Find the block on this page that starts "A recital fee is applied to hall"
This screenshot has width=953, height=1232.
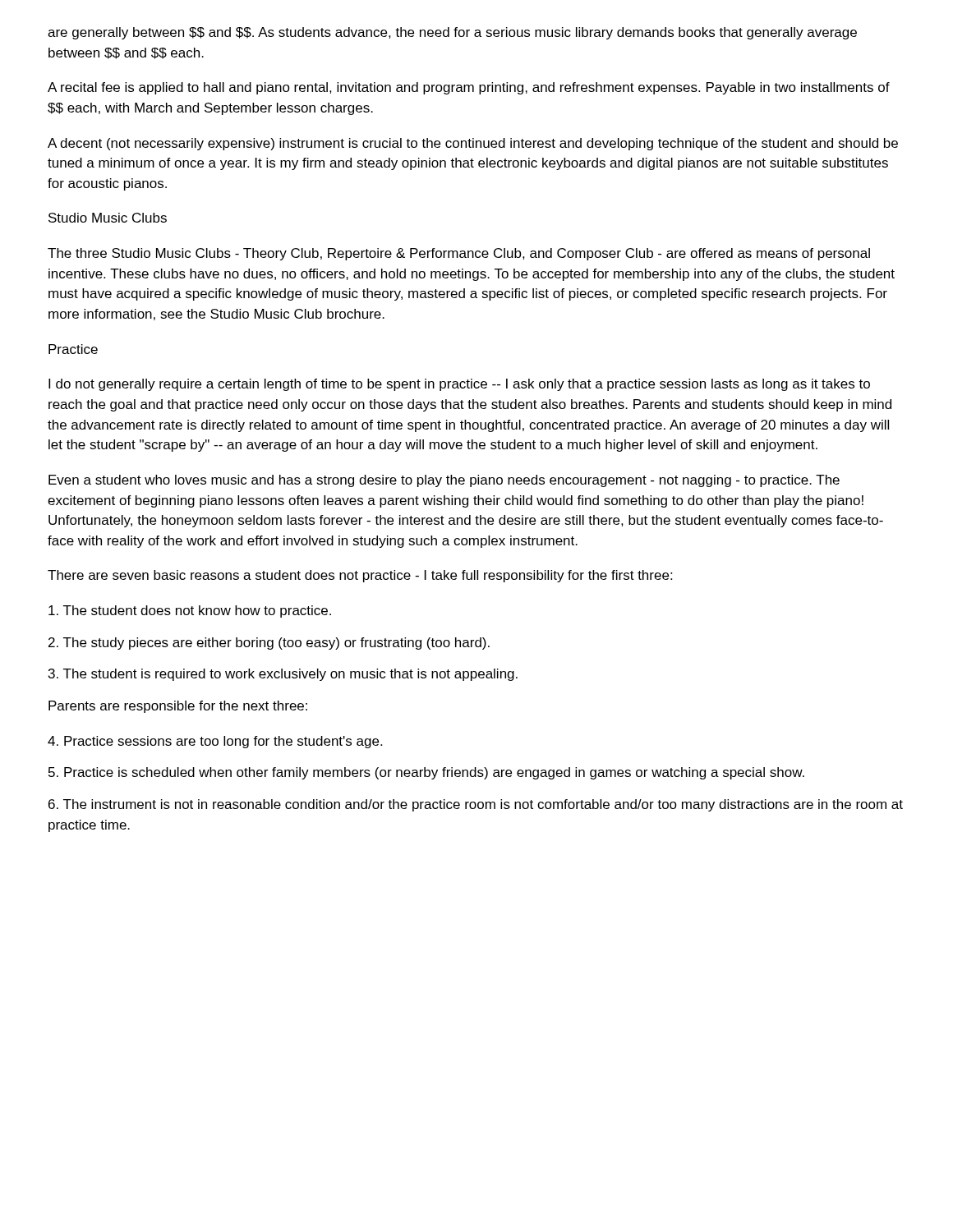point(468,98)
